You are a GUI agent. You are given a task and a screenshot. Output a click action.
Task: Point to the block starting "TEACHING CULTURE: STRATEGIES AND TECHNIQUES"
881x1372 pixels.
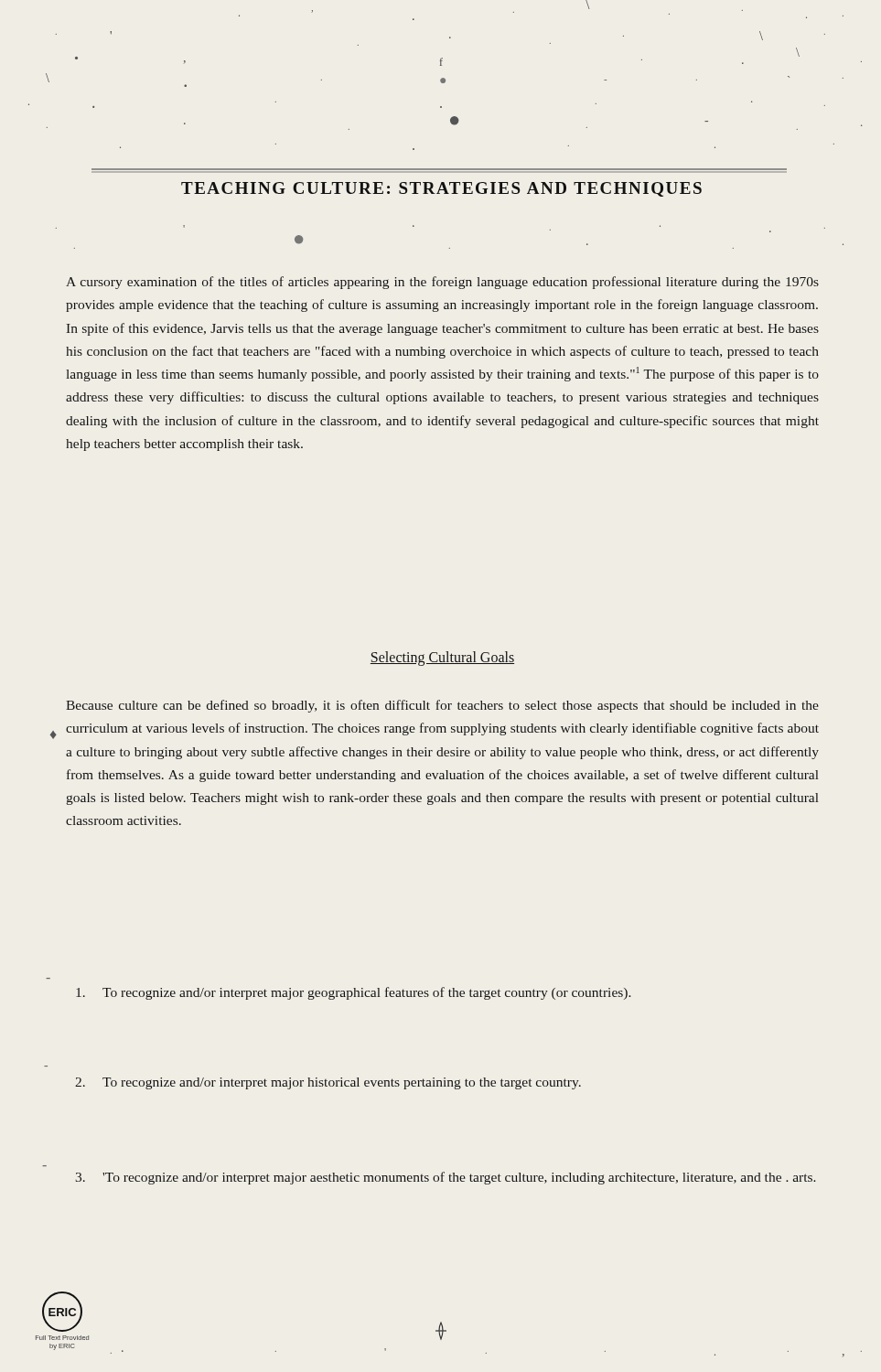pos(442,188)
